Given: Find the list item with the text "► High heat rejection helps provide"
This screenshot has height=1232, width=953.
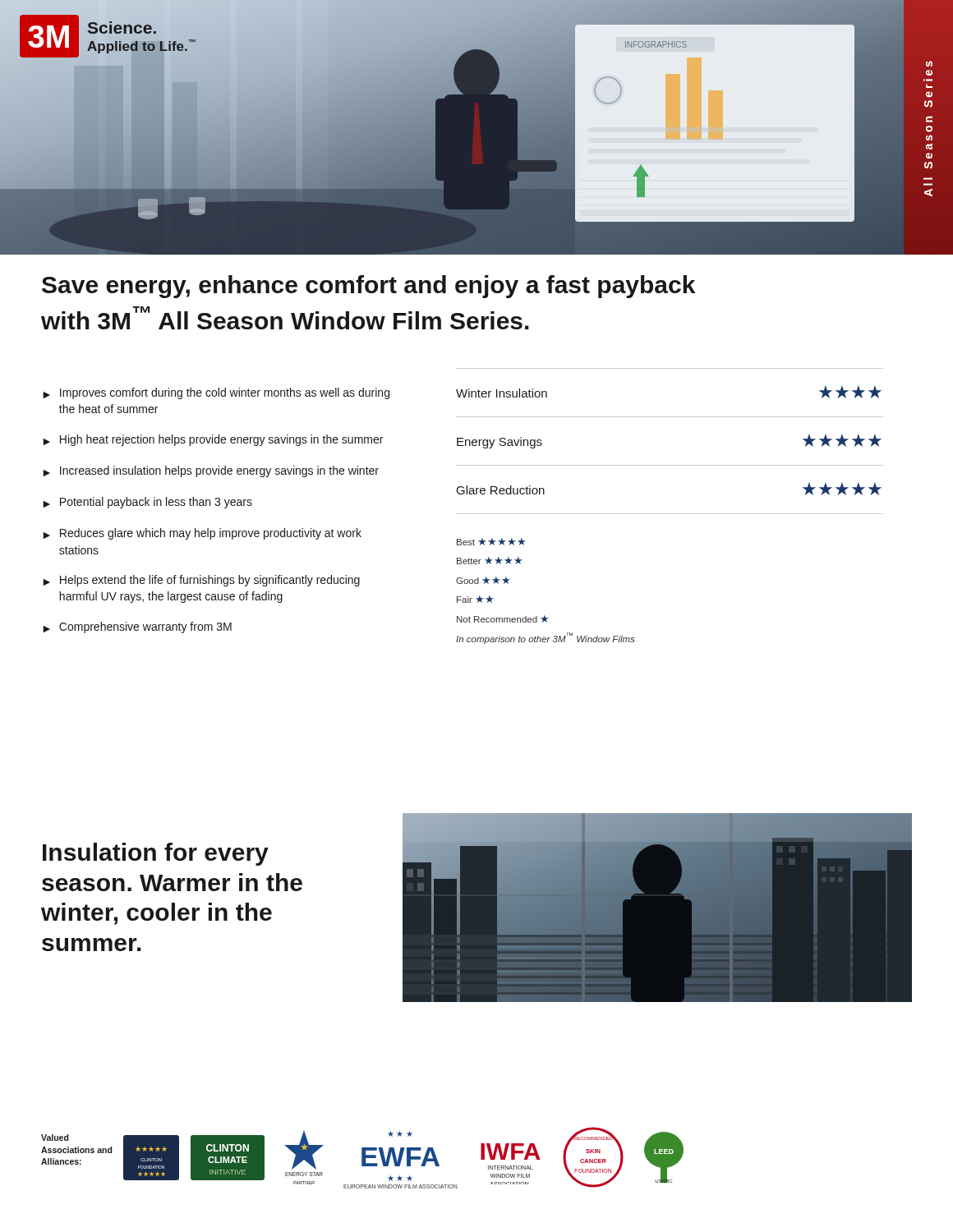Looking at the screenshot, I should click(212, 440).
